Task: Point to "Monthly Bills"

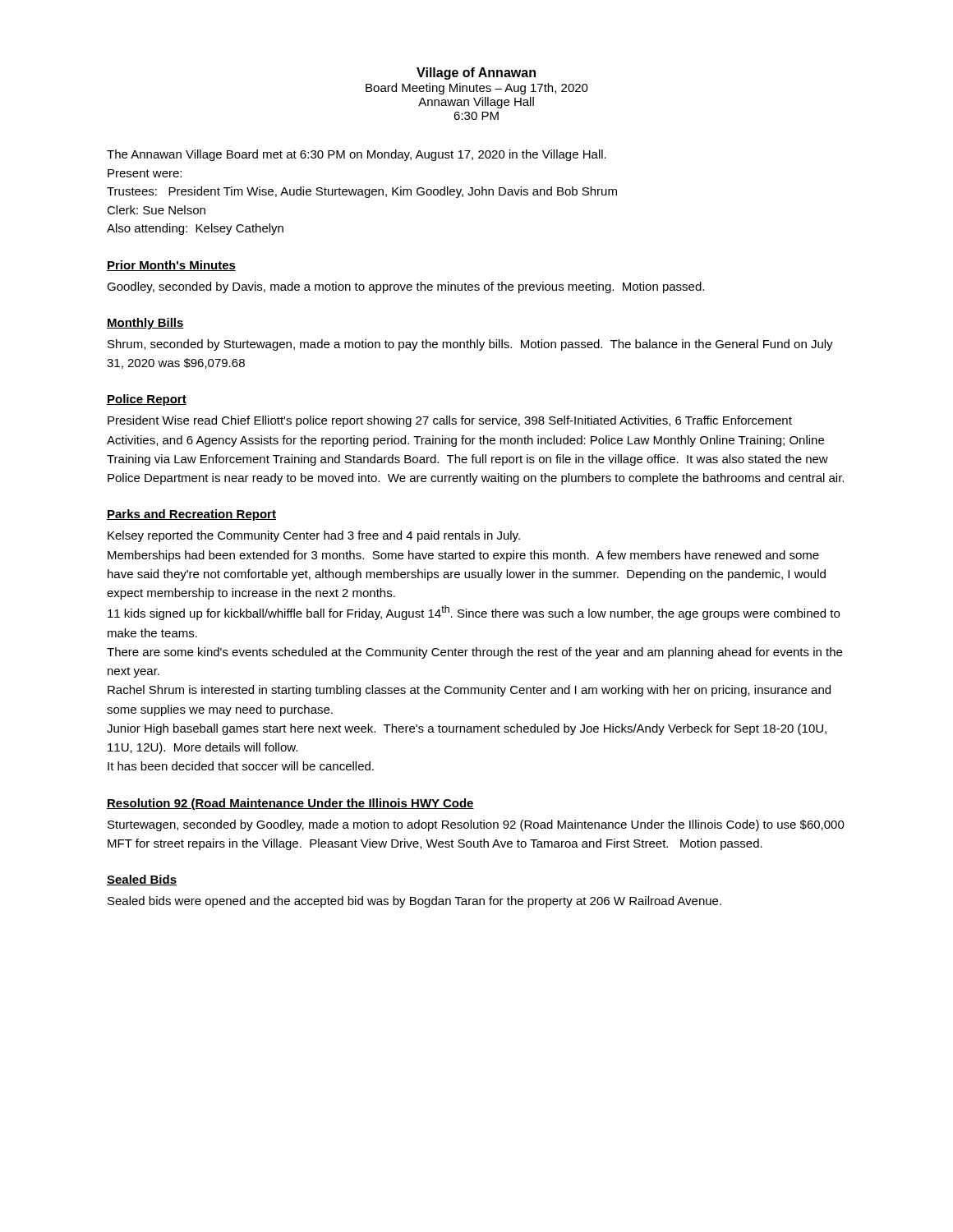Action: click(145, 322)
